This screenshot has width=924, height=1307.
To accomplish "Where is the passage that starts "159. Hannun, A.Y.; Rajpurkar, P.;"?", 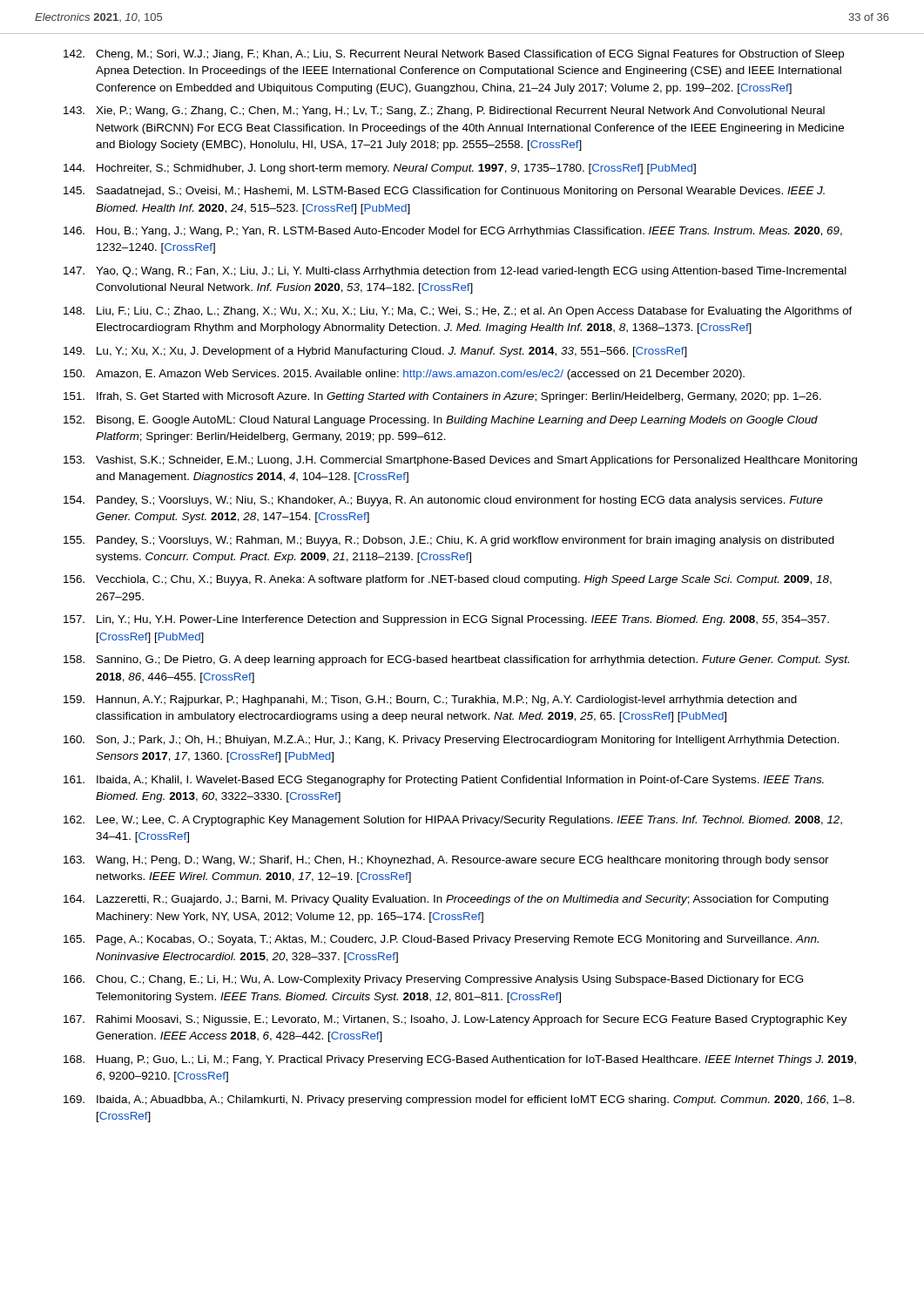I will [x=462, y=708].
